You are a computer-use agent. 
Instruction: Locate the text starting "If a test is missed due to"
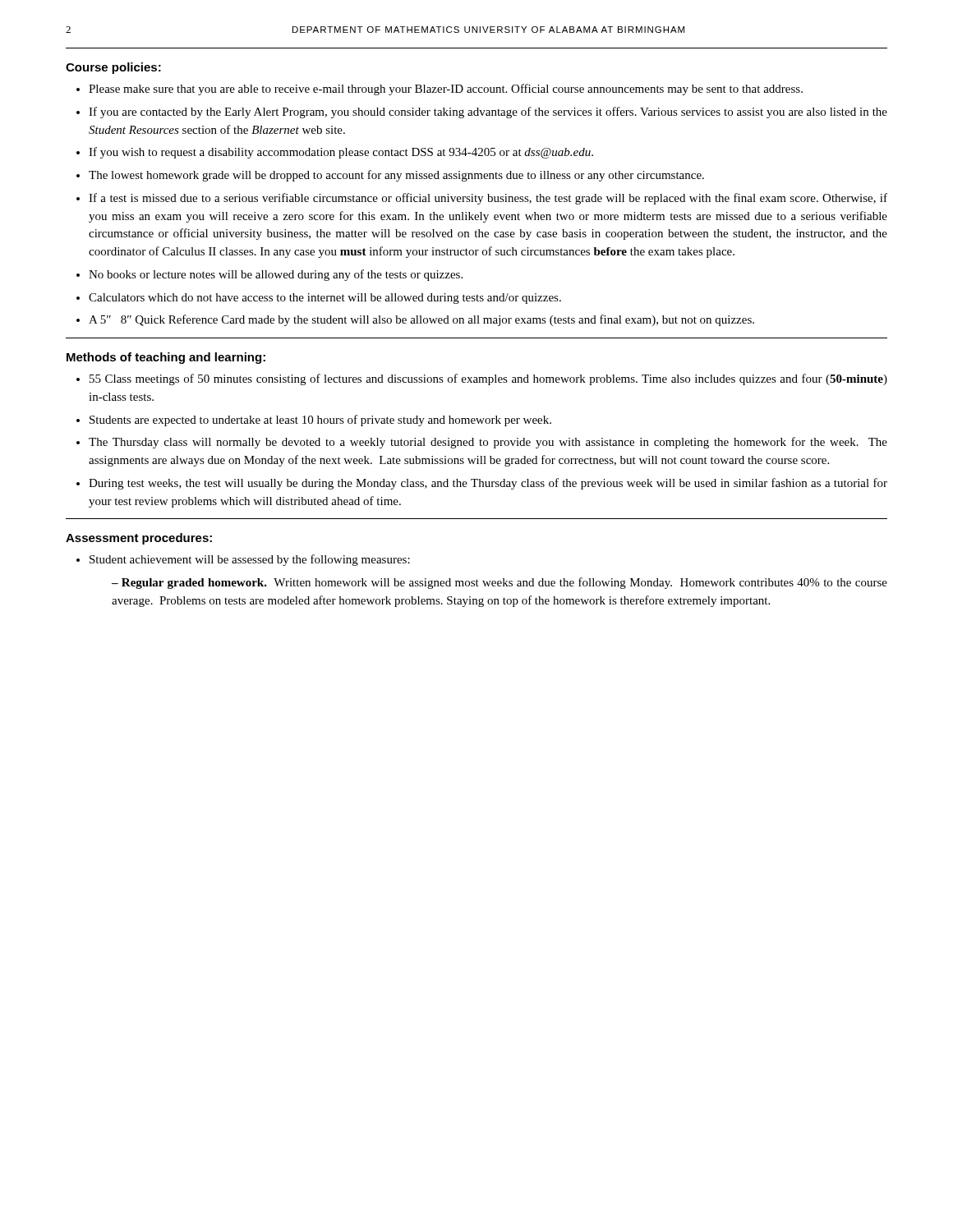pos(476,225)
